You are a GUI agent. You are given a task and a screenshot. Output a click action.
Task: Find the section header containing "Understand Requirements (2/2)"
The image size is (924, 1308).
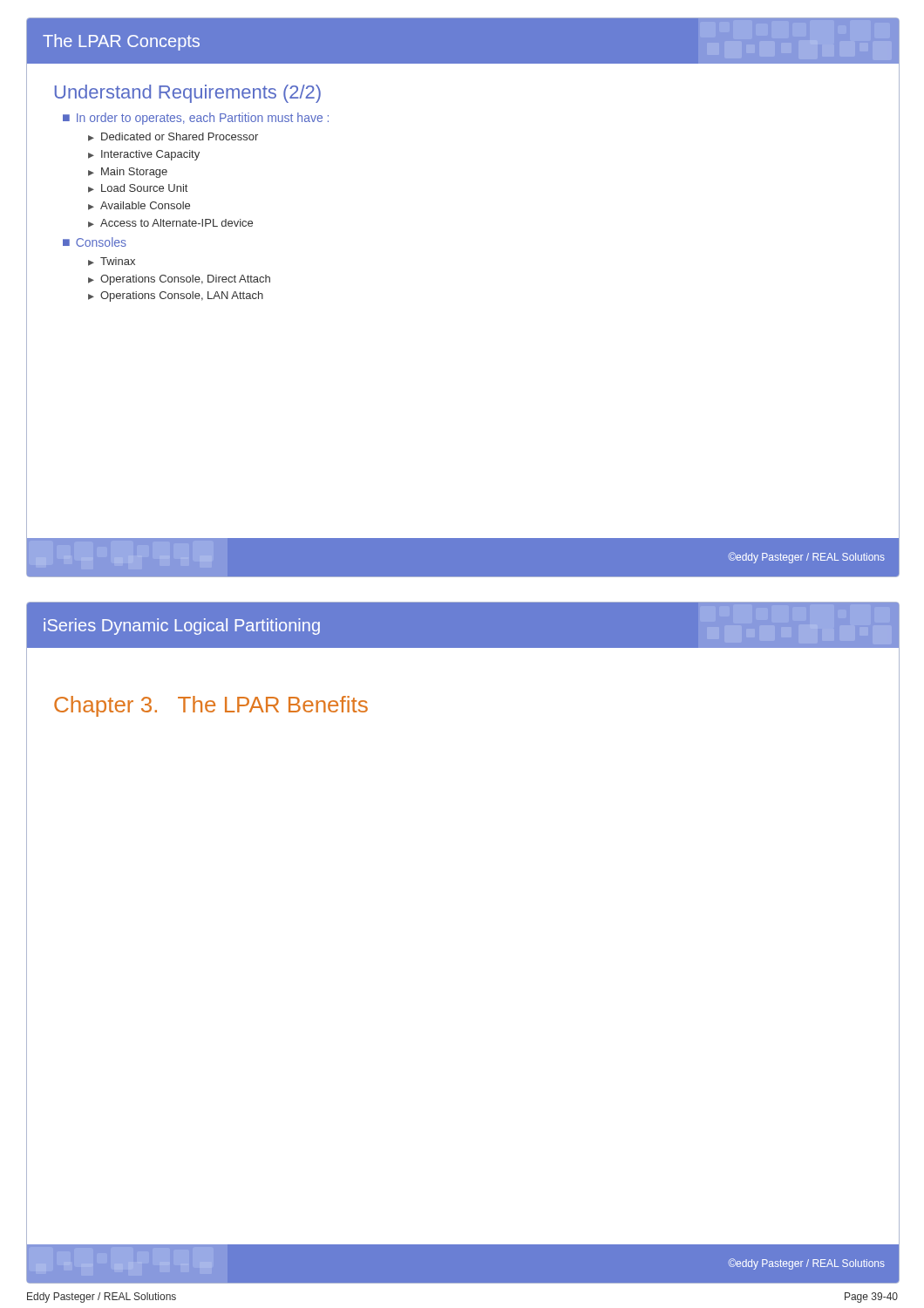click(x=187, y=92)
